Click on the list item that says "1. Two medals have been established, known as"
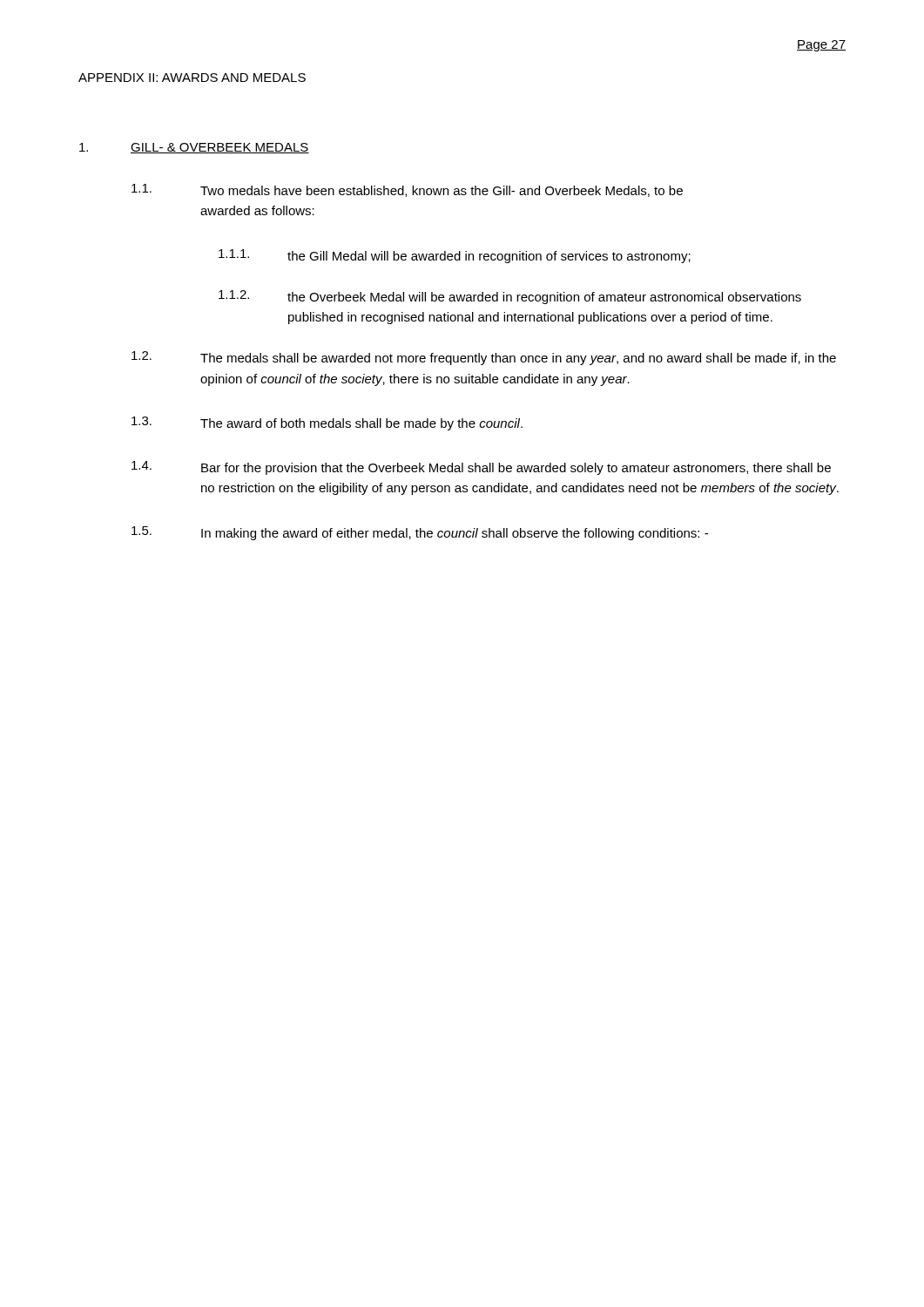The height and width of the screenshot is (1307, 924). tap(407, 201)
